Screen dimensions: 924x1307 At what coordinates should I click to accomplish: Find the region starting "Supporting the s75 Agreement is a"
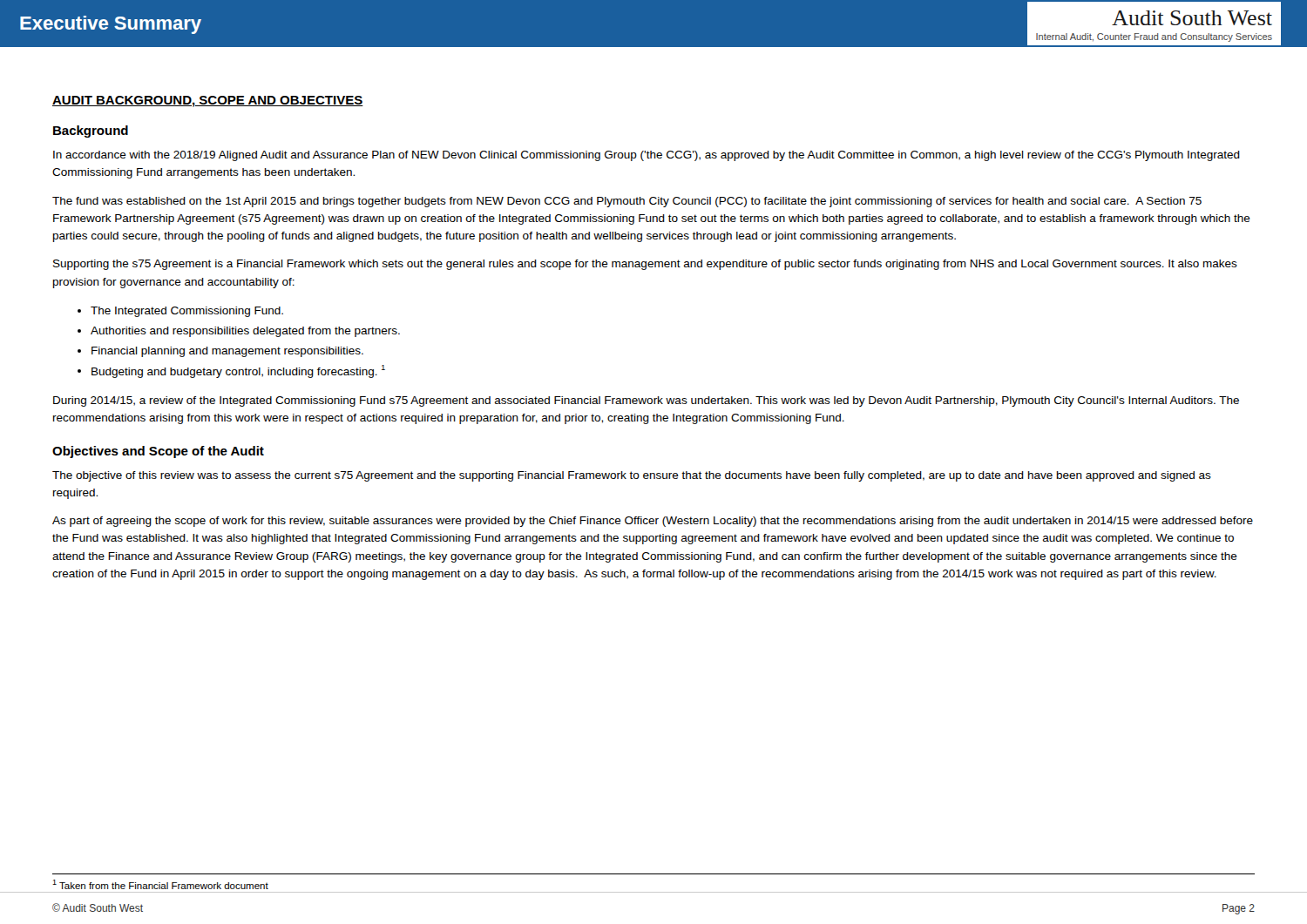pyautogui.click(x=645, y=272)
